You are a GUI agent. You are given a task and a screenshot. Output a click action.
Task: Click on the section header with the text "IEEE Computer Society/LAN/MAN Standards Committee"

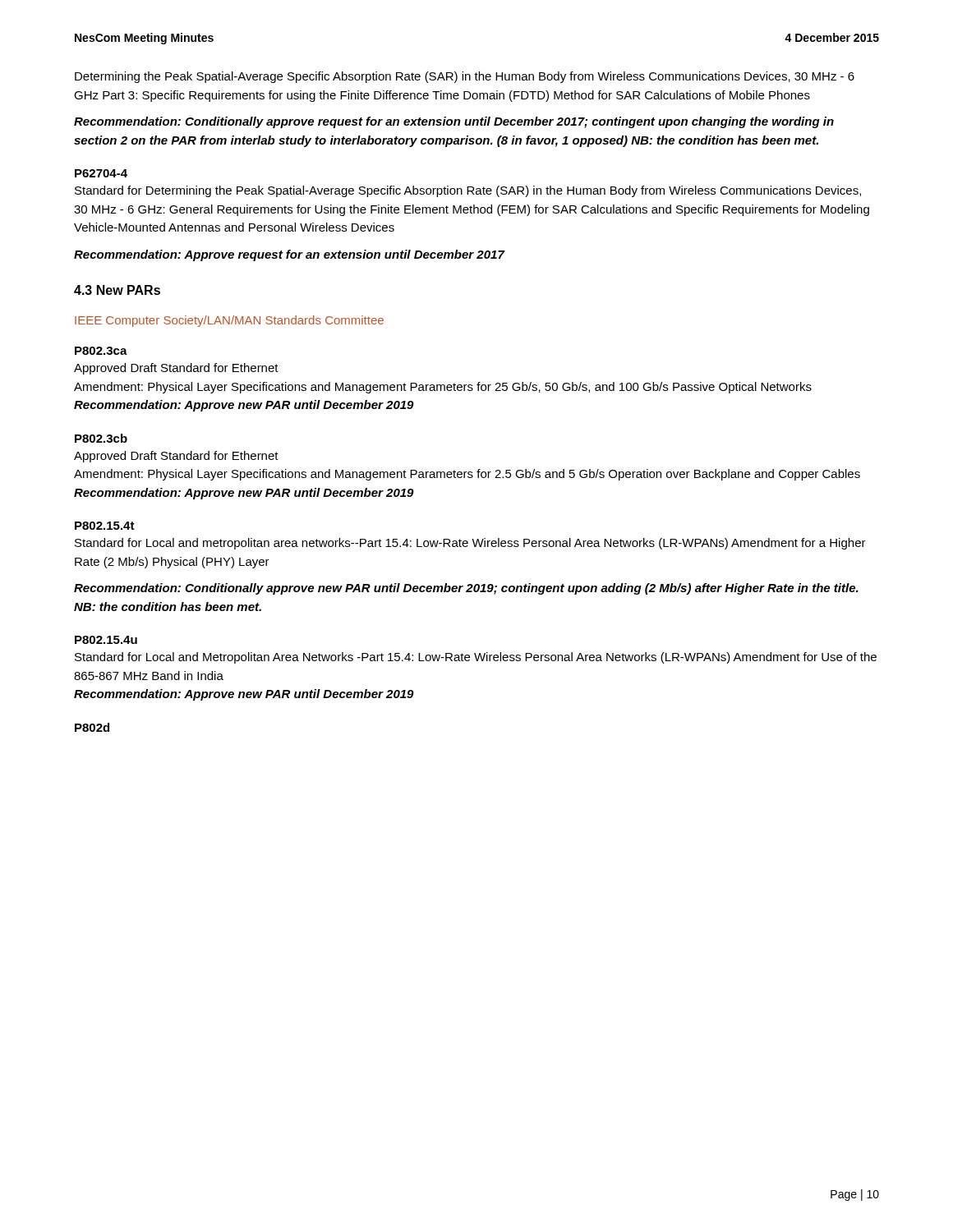point(229,320)
